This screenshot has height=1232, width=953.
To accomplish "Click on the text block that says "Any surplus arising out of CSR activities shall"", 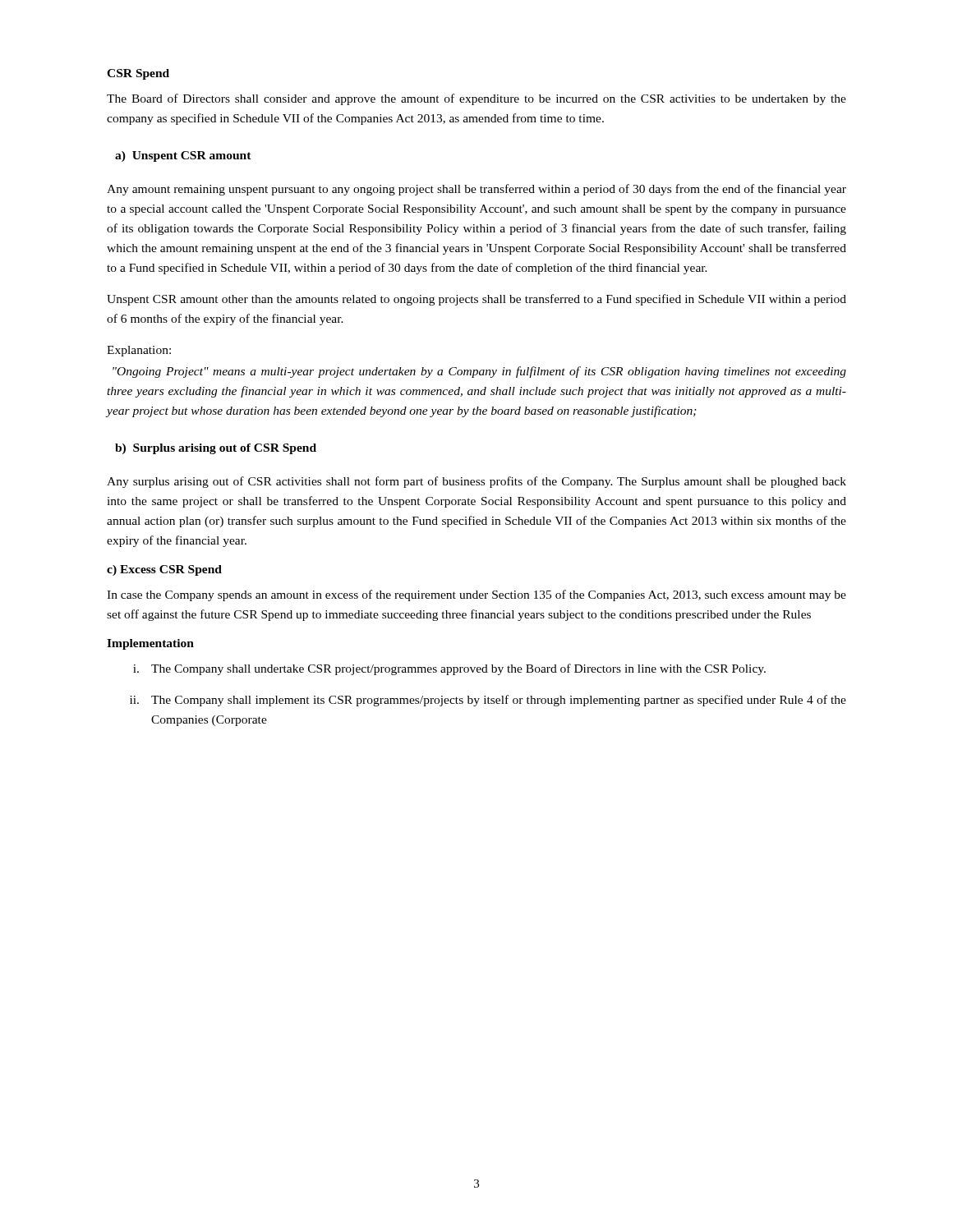I will [476, 511].
